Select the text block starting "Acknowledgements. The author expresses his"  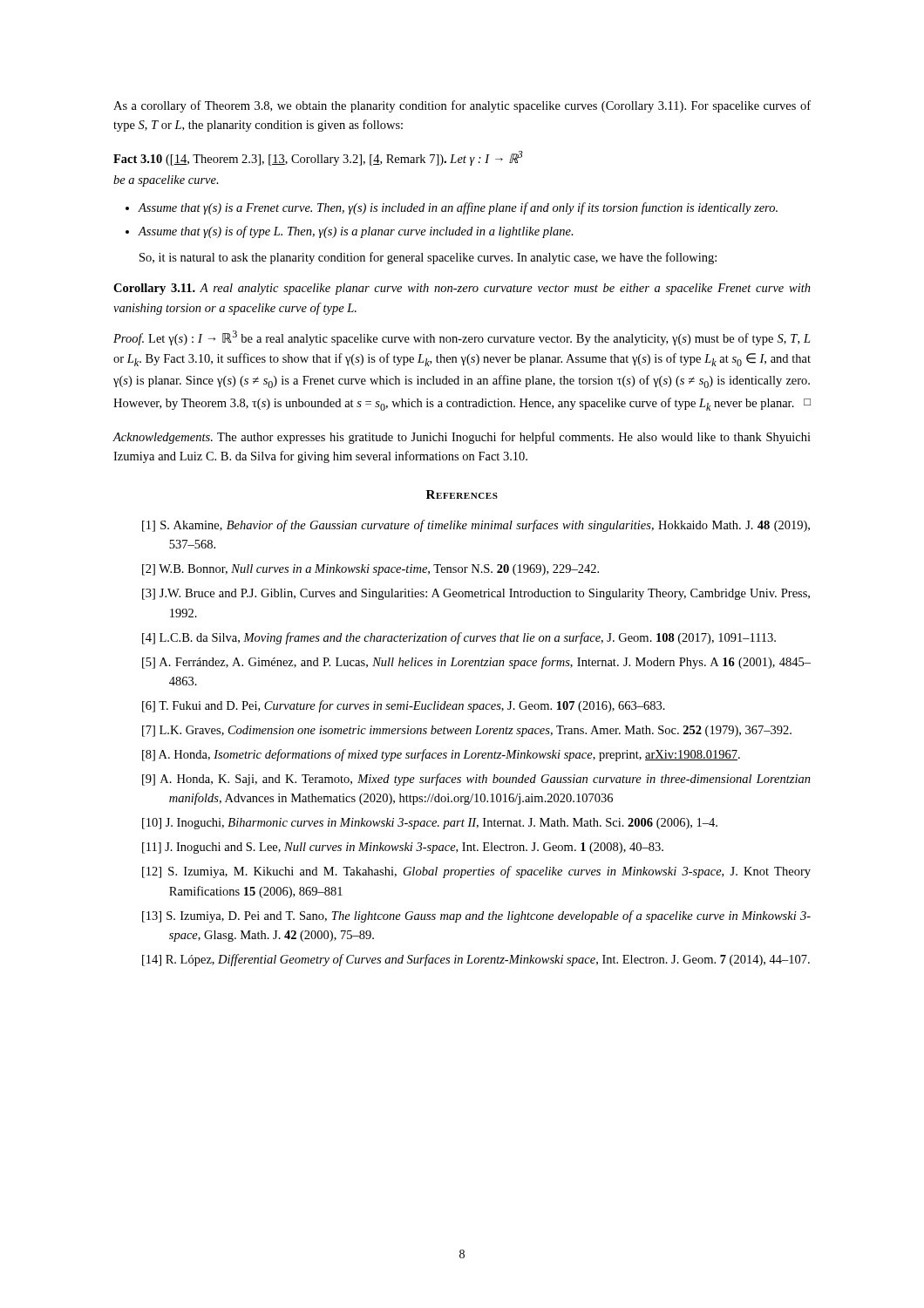tap(462, 447)
